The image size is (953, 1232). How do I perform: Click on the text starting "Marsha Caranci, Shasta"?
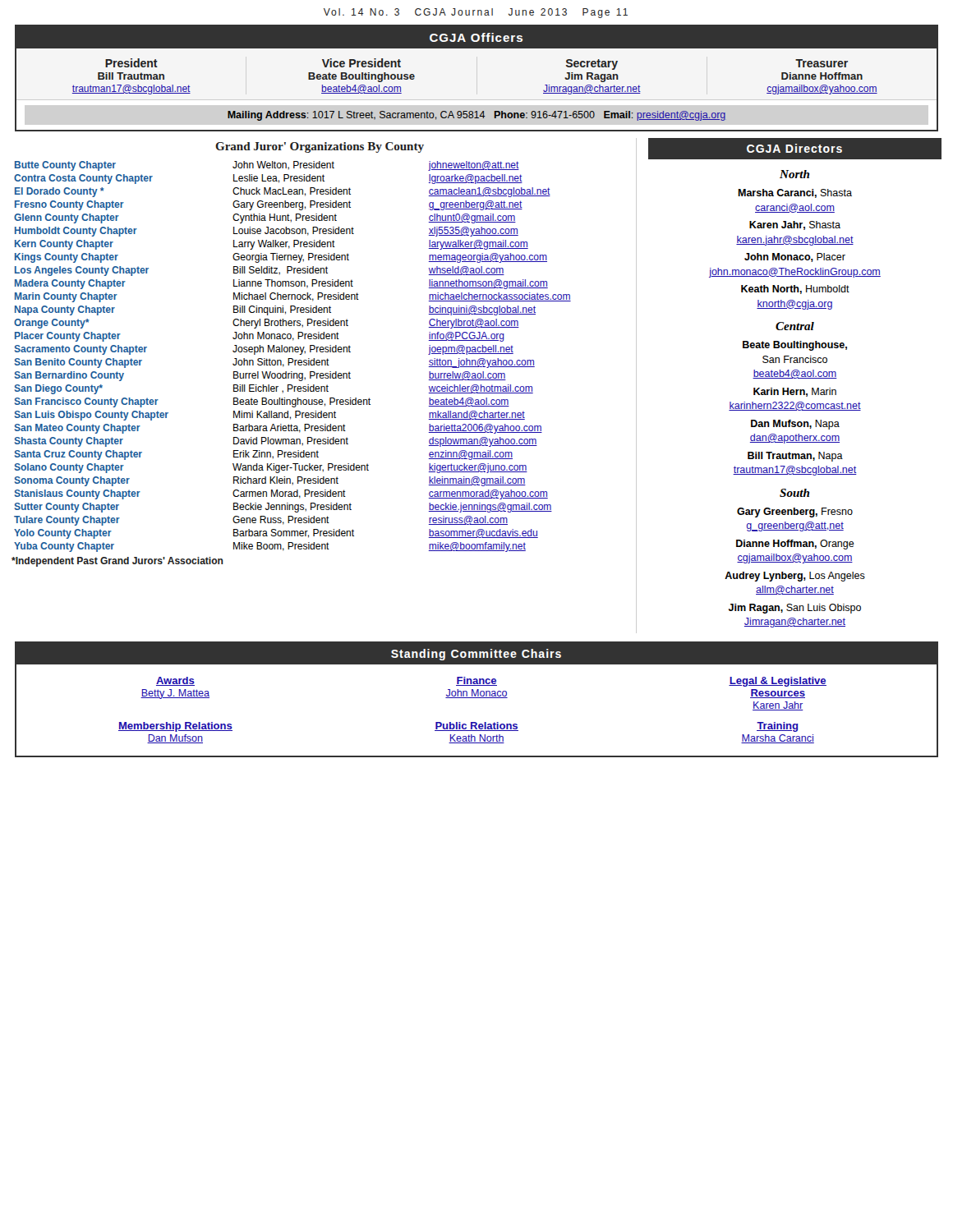coord(795,201)
